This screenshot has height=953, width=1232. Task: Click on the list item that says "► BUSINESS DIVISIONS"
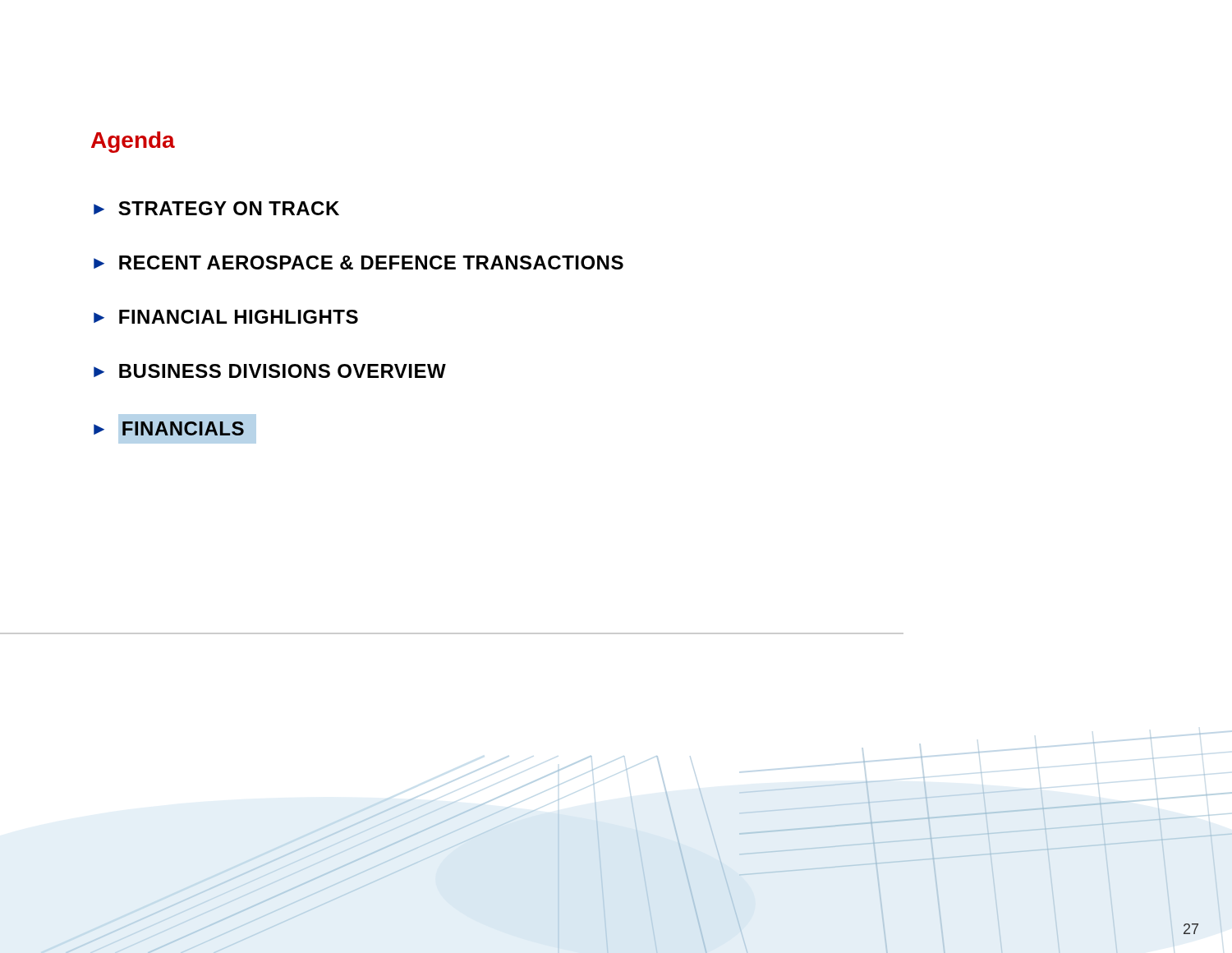point(268,371)
